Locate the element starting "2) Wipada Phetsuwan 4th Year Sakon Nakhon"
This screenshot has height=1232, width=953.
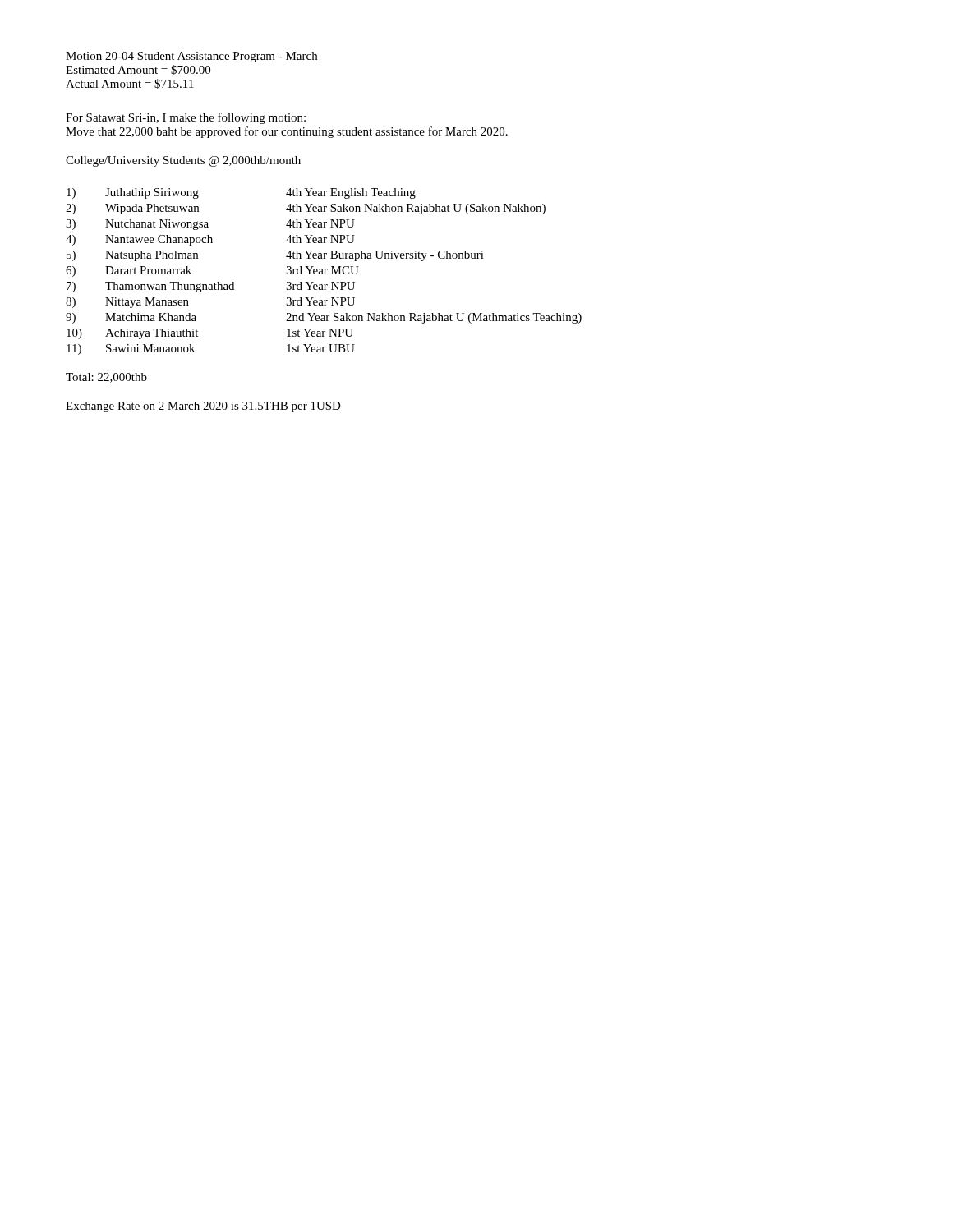[476, 208]
